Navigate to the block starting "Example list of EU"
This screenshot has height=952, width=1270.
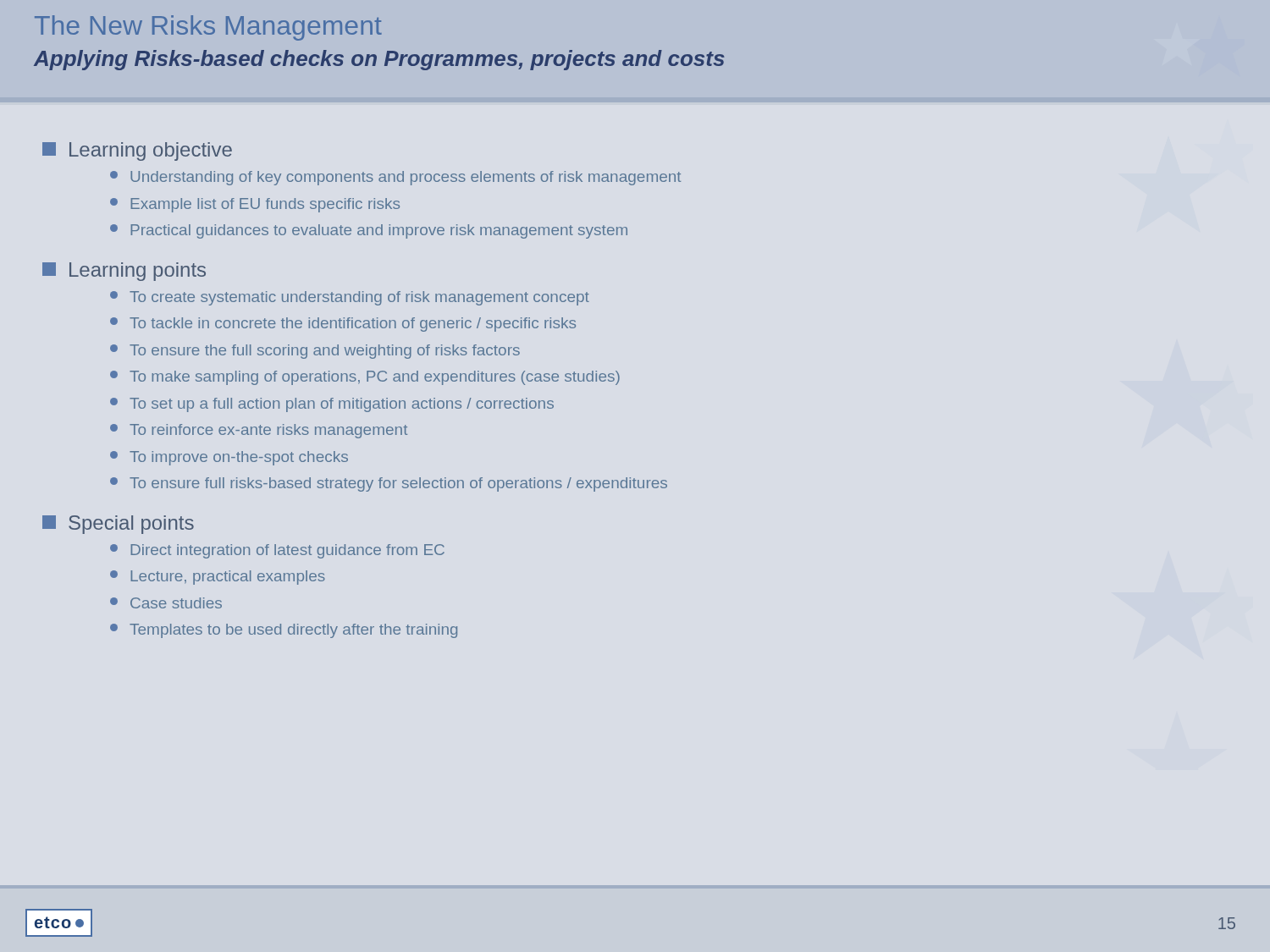[255, 204]
